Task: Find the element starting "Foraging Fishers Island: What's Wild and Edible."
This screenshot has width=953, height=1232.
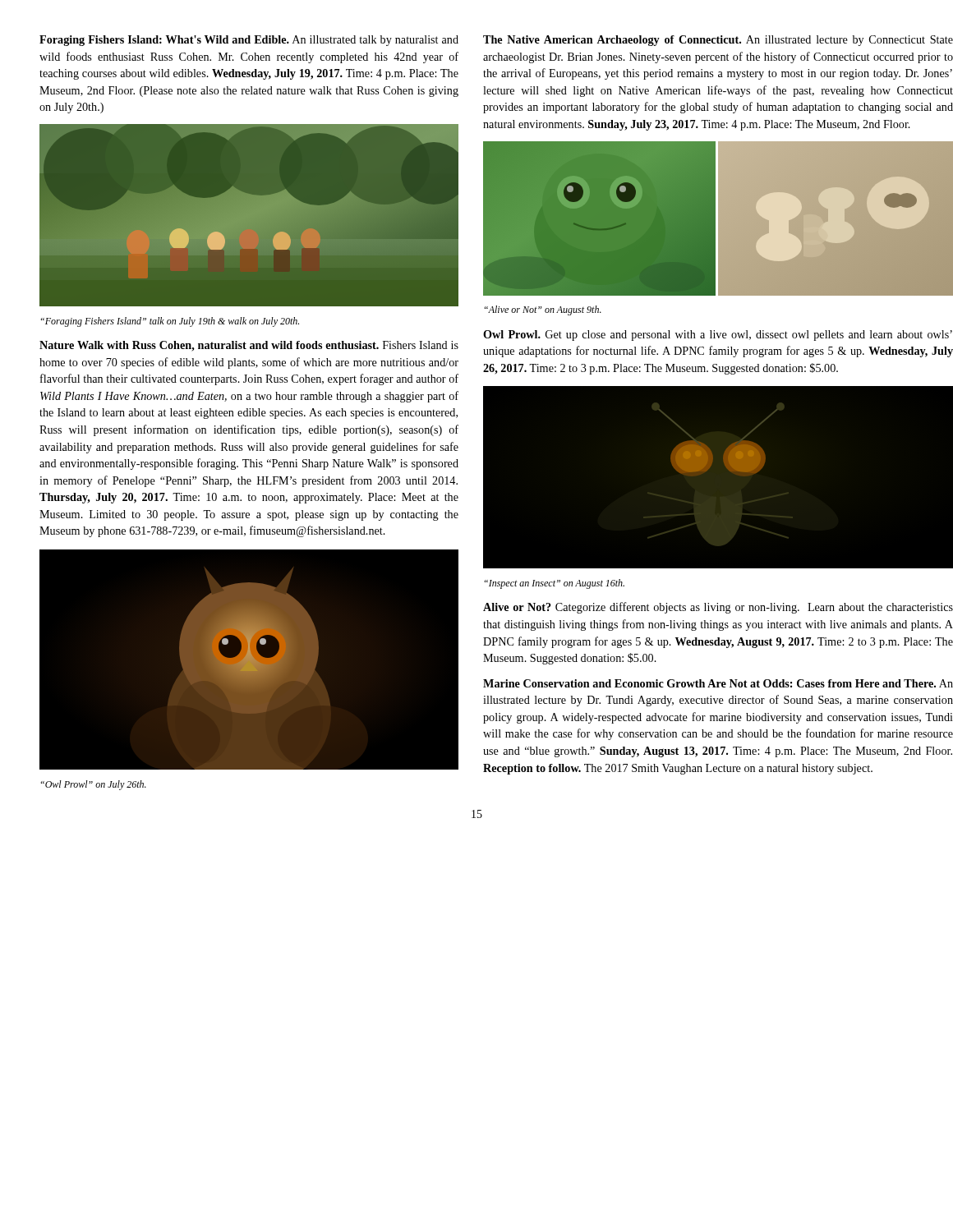Action: tap(249, 73)
